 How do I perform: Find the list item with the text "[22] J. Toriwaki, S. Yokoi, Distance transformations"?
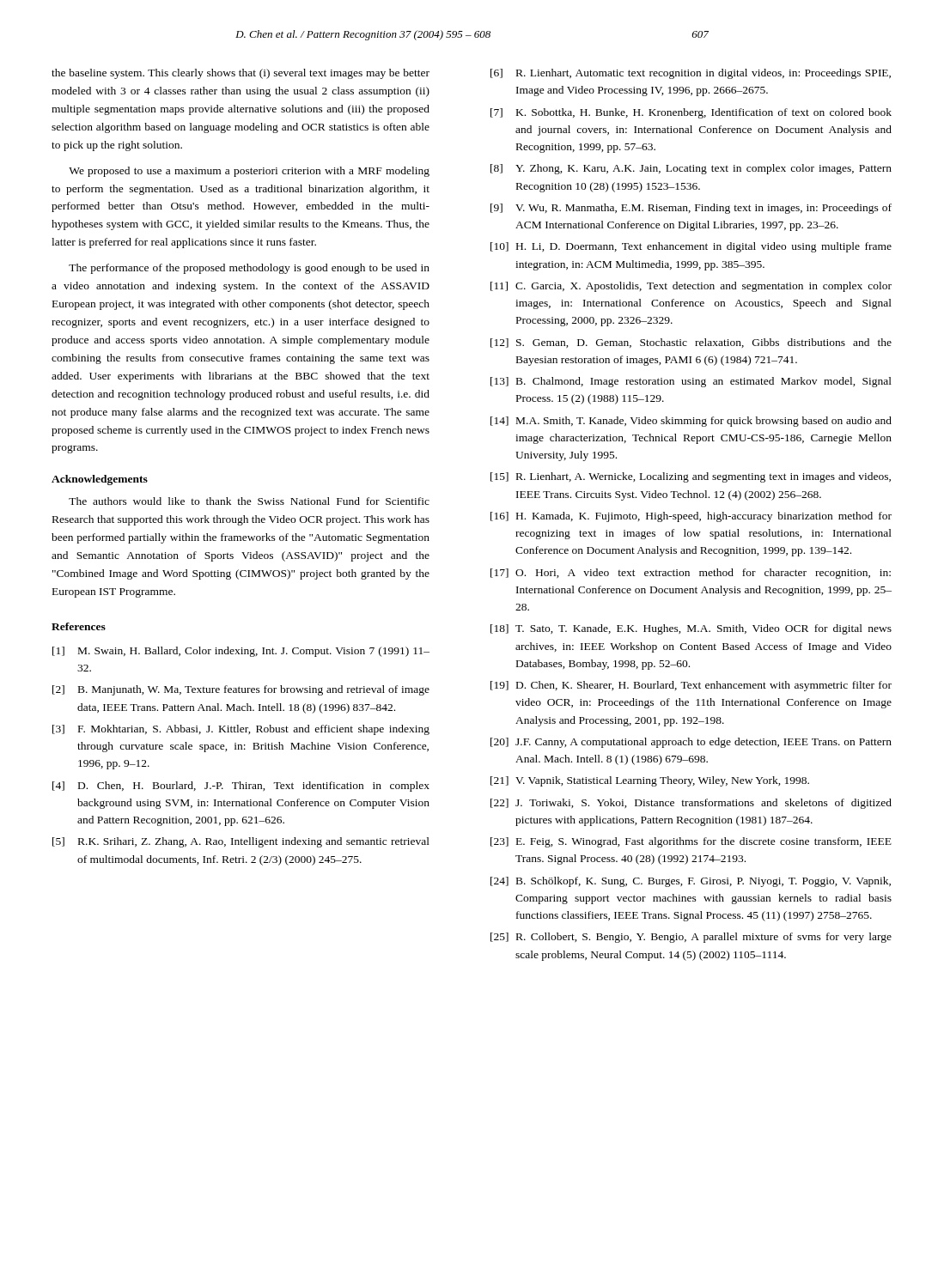point(691,811)
